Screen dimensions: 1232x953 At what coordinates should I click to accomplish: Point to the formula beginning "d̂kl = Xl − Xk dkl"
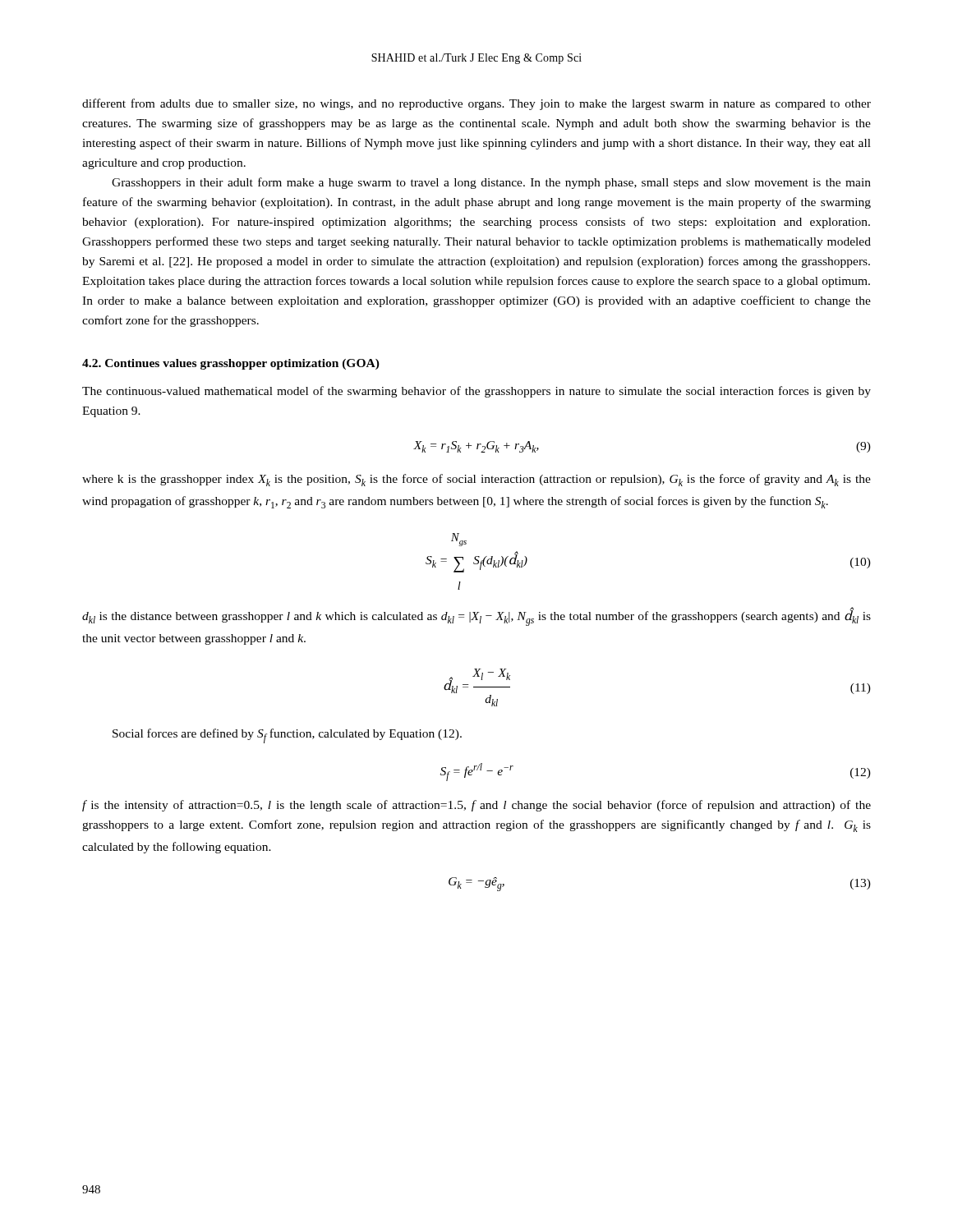(x=476, y=687)
